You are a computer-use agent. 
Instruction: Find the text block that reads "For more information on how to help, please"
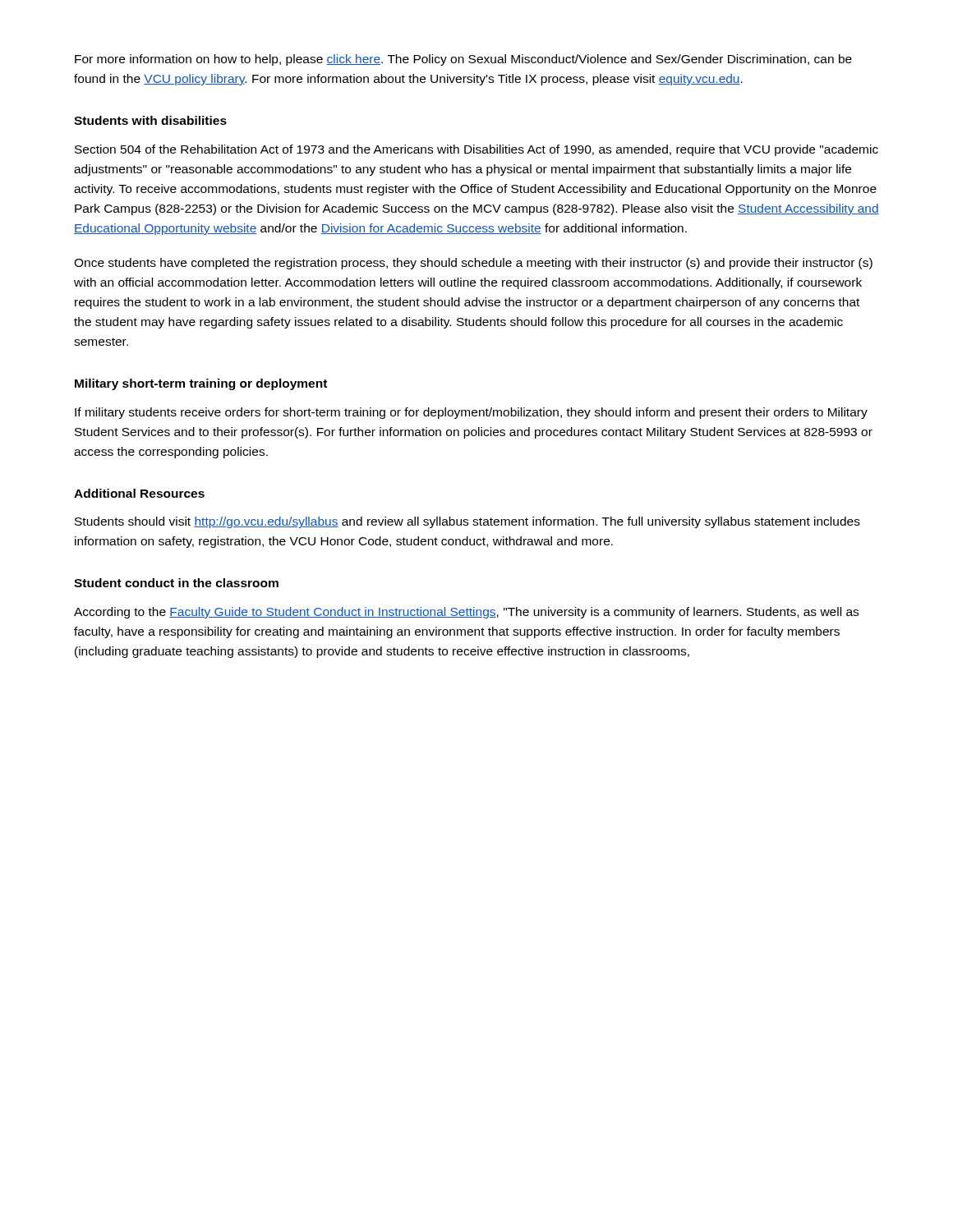click(463, 69)
